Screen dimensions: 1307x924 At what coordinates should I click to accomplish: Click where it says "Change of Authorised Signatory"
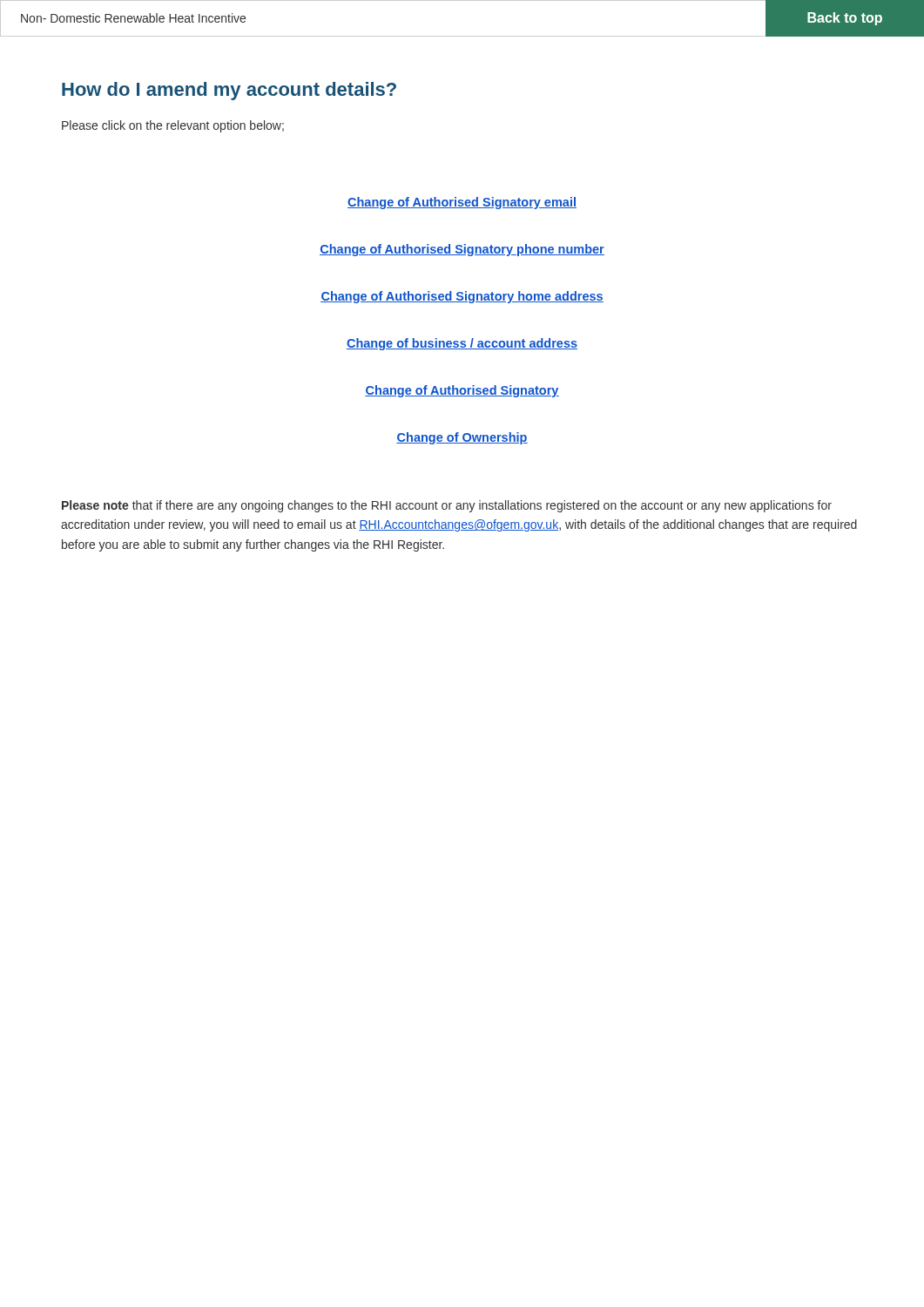(x=462, y=390)
